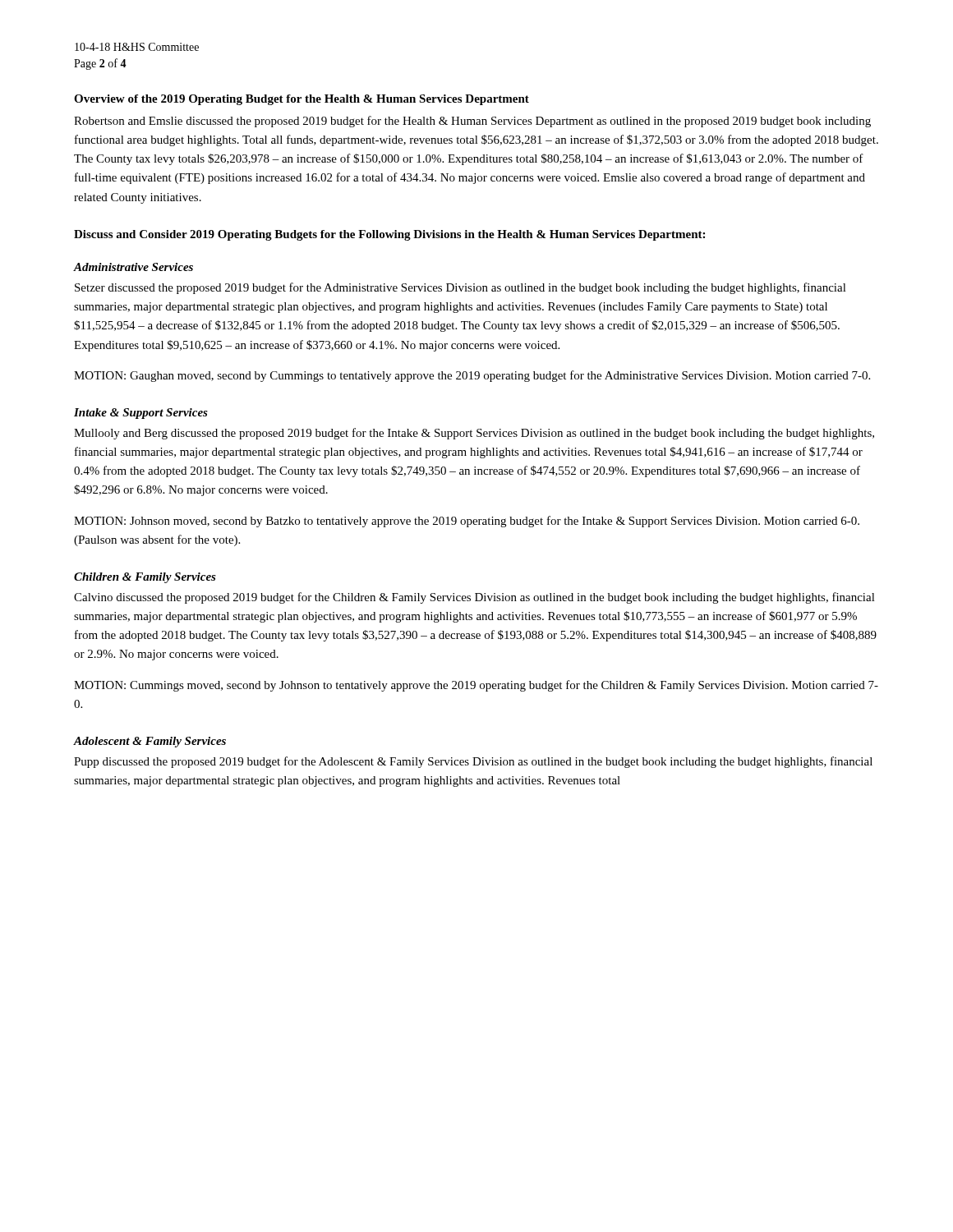
Task: Locate the text block starting "Discuss and Consider 2019 Operating Budgets for the"
Action: coord(390,234)
